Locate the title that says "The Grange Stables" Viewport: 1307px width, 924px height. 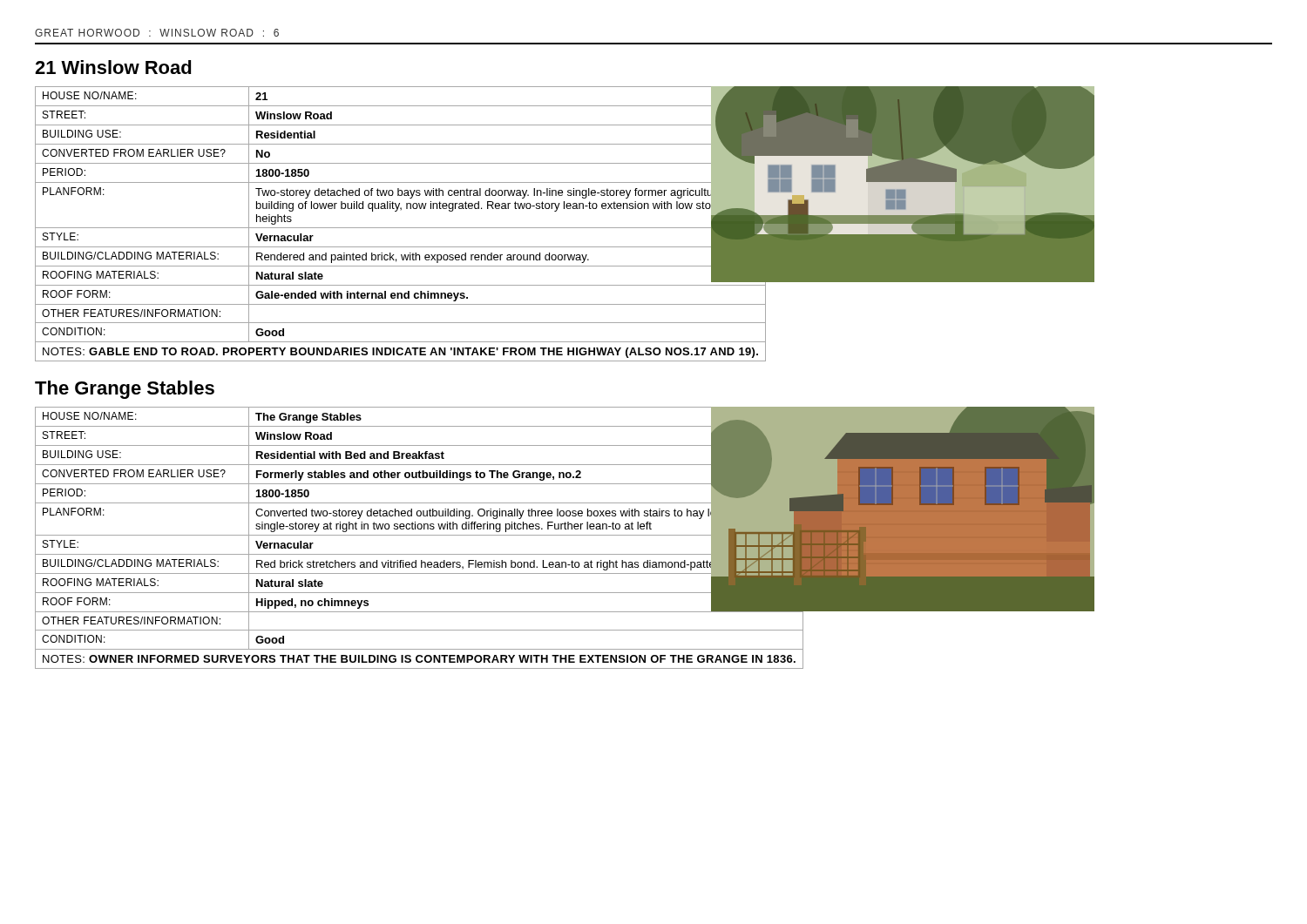pos(125,388)
